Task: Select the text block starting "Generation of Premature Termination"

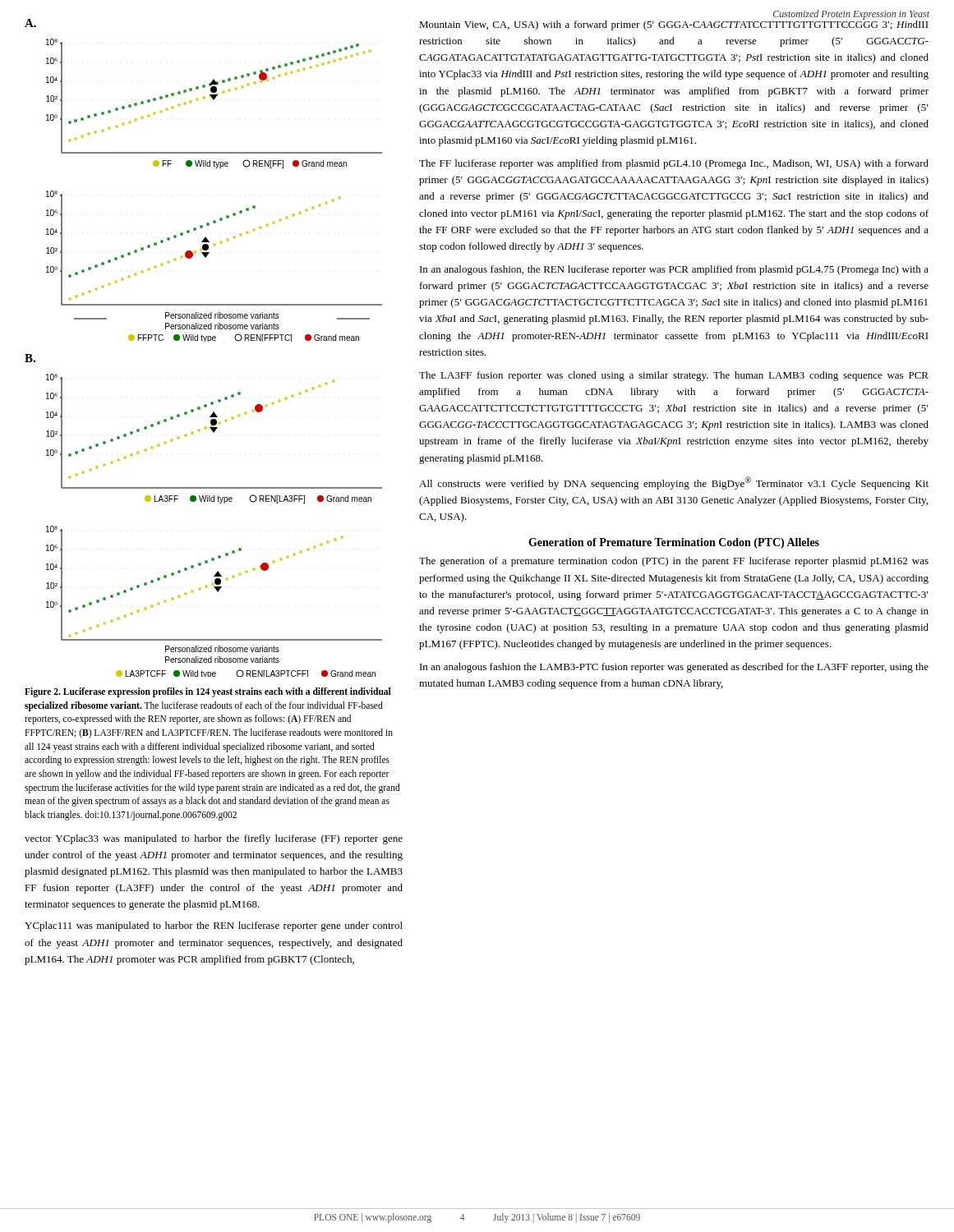Action: pos(674,543)
